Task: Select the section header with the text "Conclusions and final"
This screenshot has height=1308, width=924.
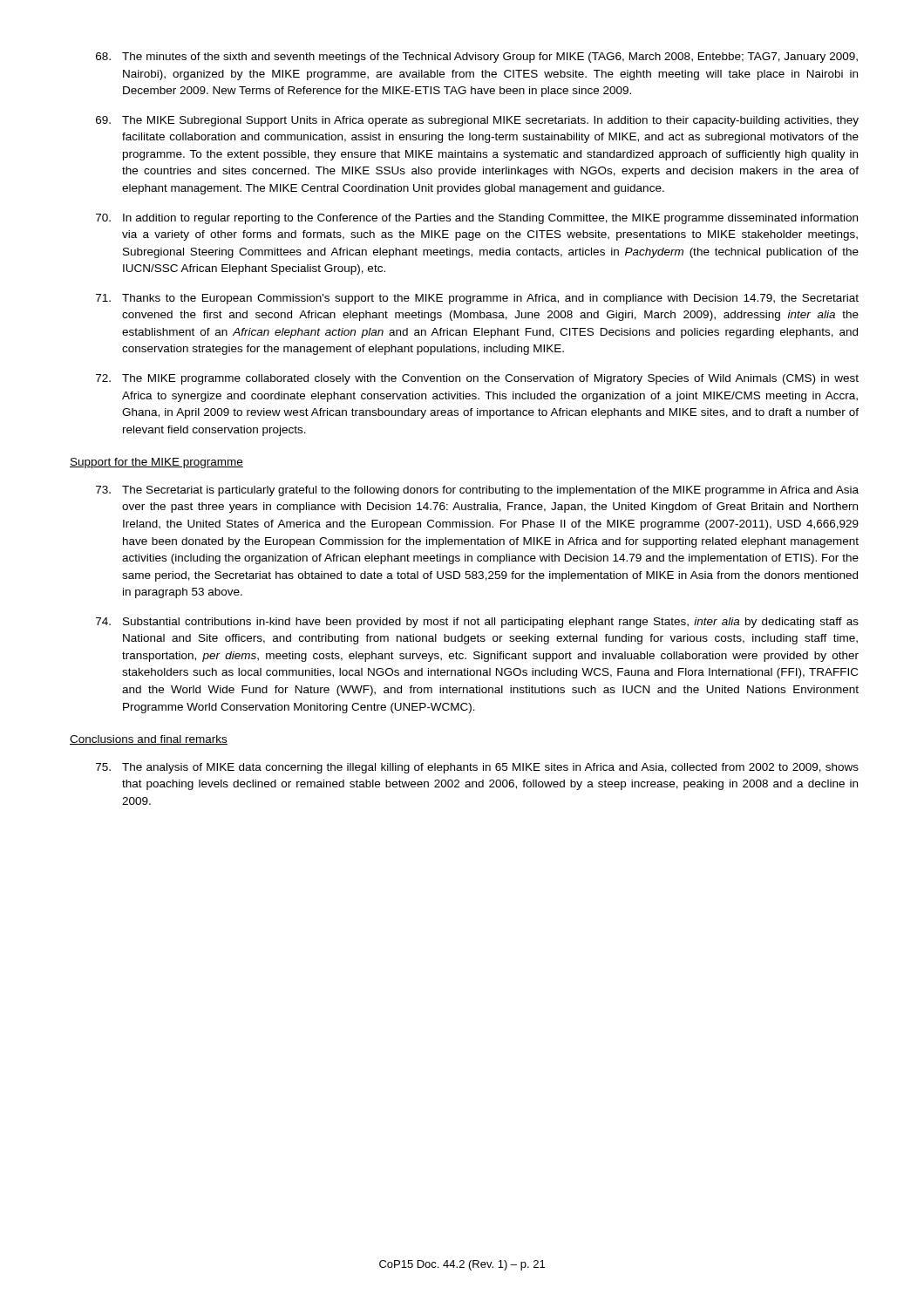Action: (149, 739)
